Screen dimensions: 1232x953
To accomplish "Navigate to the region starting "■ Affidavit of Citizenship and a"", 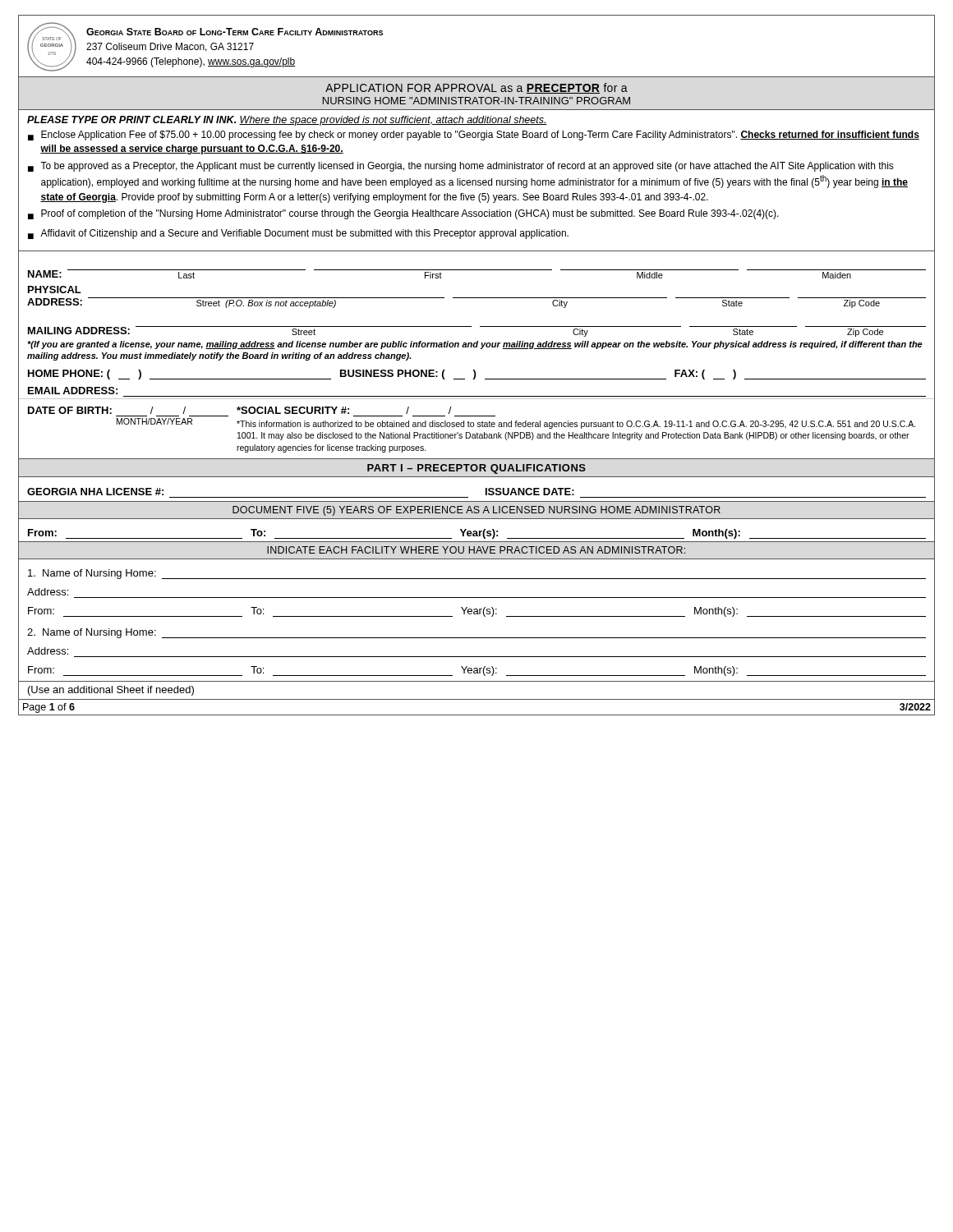I will pos(298,236).
